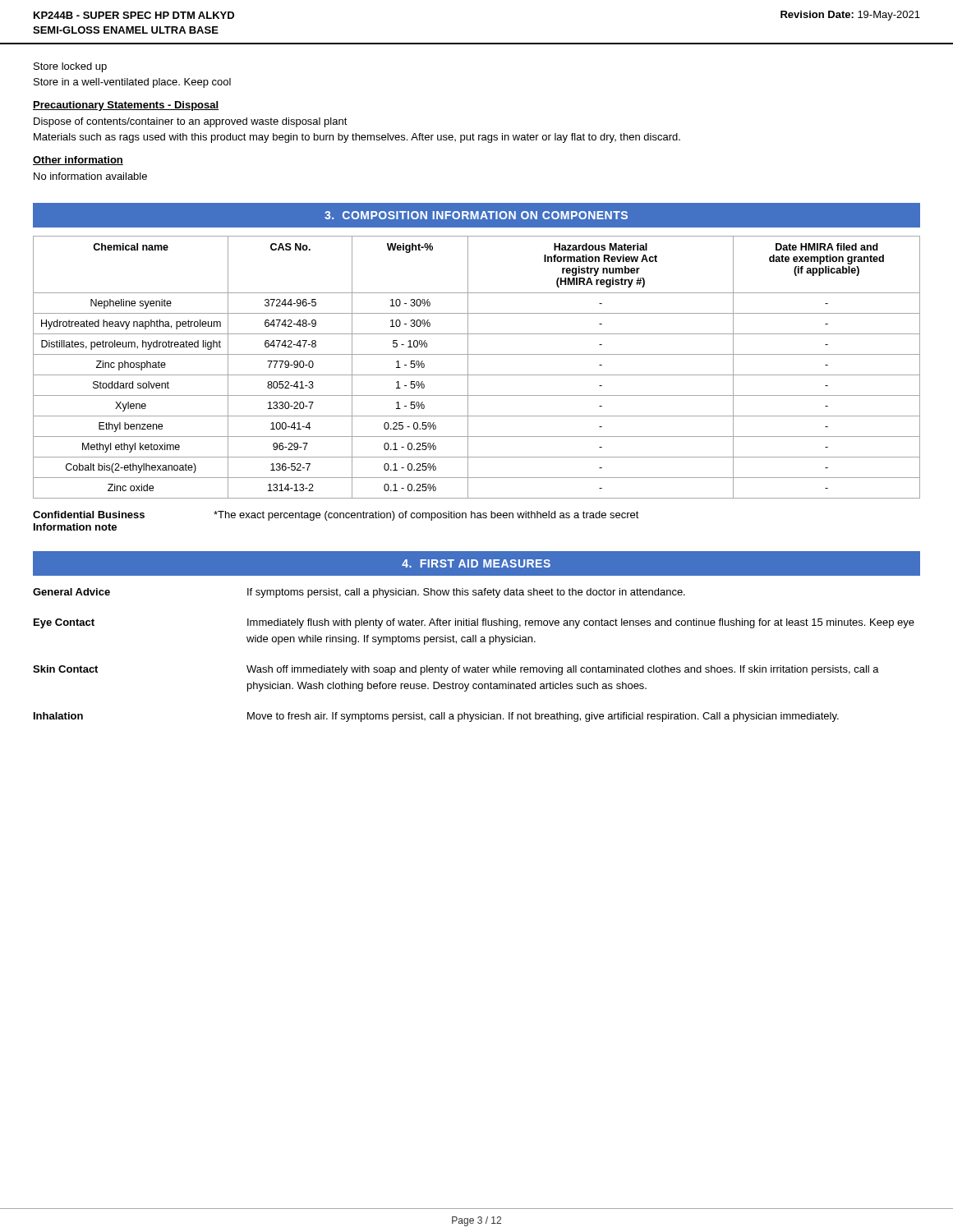Viewport: 953px width, 1232px height.
Task: Click where it says "4. FIRST AID MEASURES"
Action: pyautogui.click(x=476, y=563)
